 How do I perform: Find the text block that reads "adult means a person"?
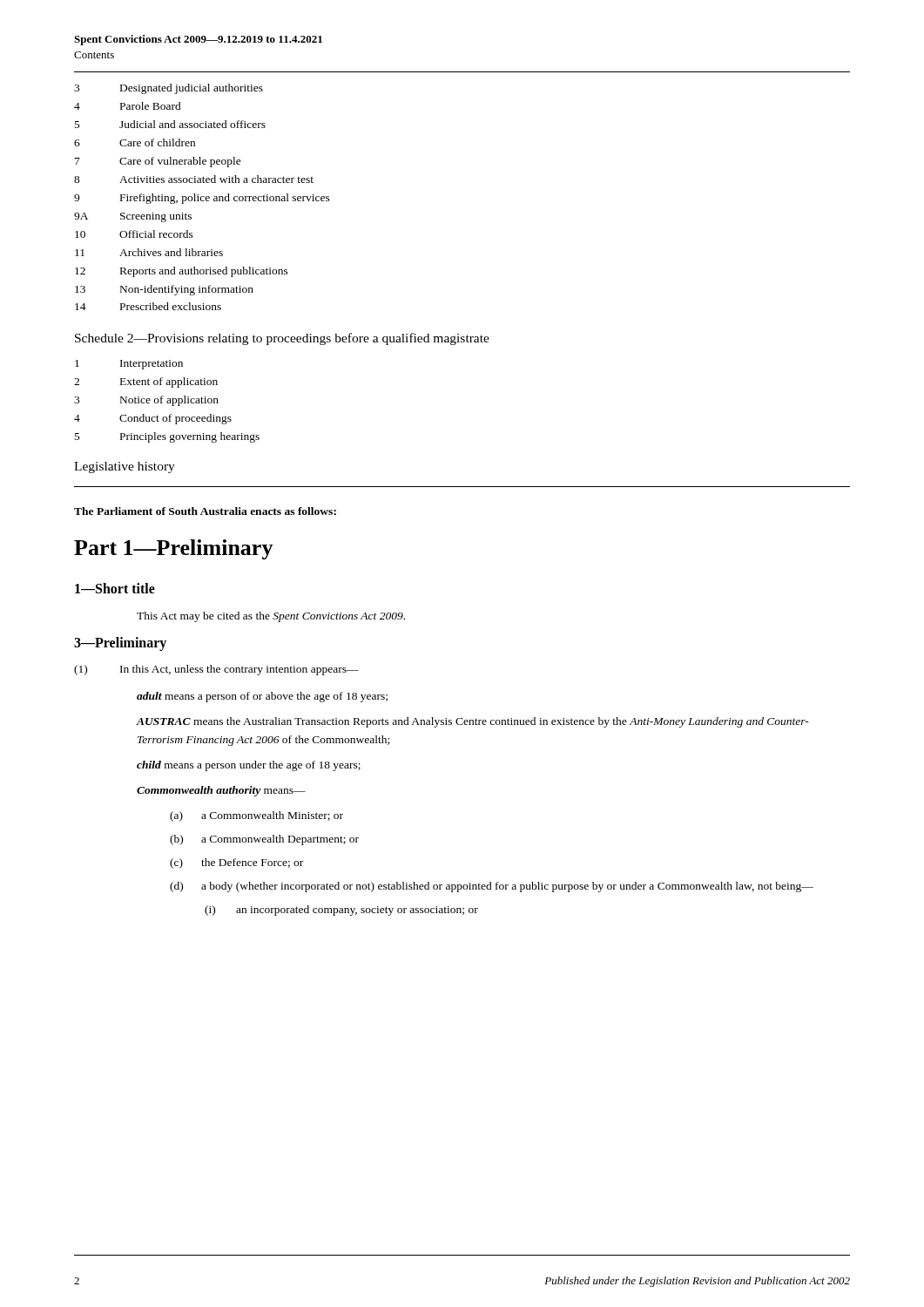tap(263, 696)
